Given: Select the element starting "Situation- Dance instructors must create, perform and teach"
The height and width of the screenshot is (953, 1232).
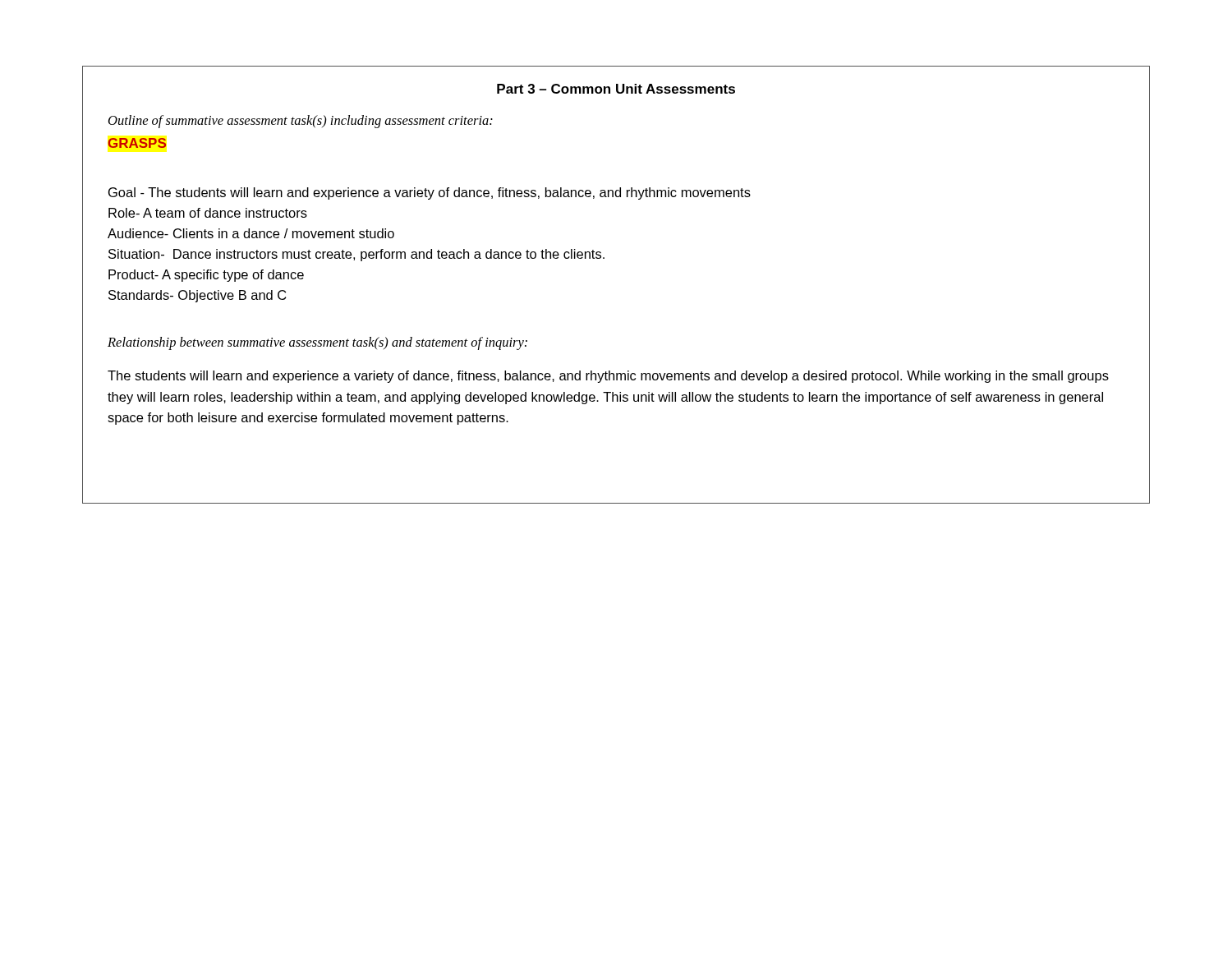Looking at the screenshot, I should [357, 254].
